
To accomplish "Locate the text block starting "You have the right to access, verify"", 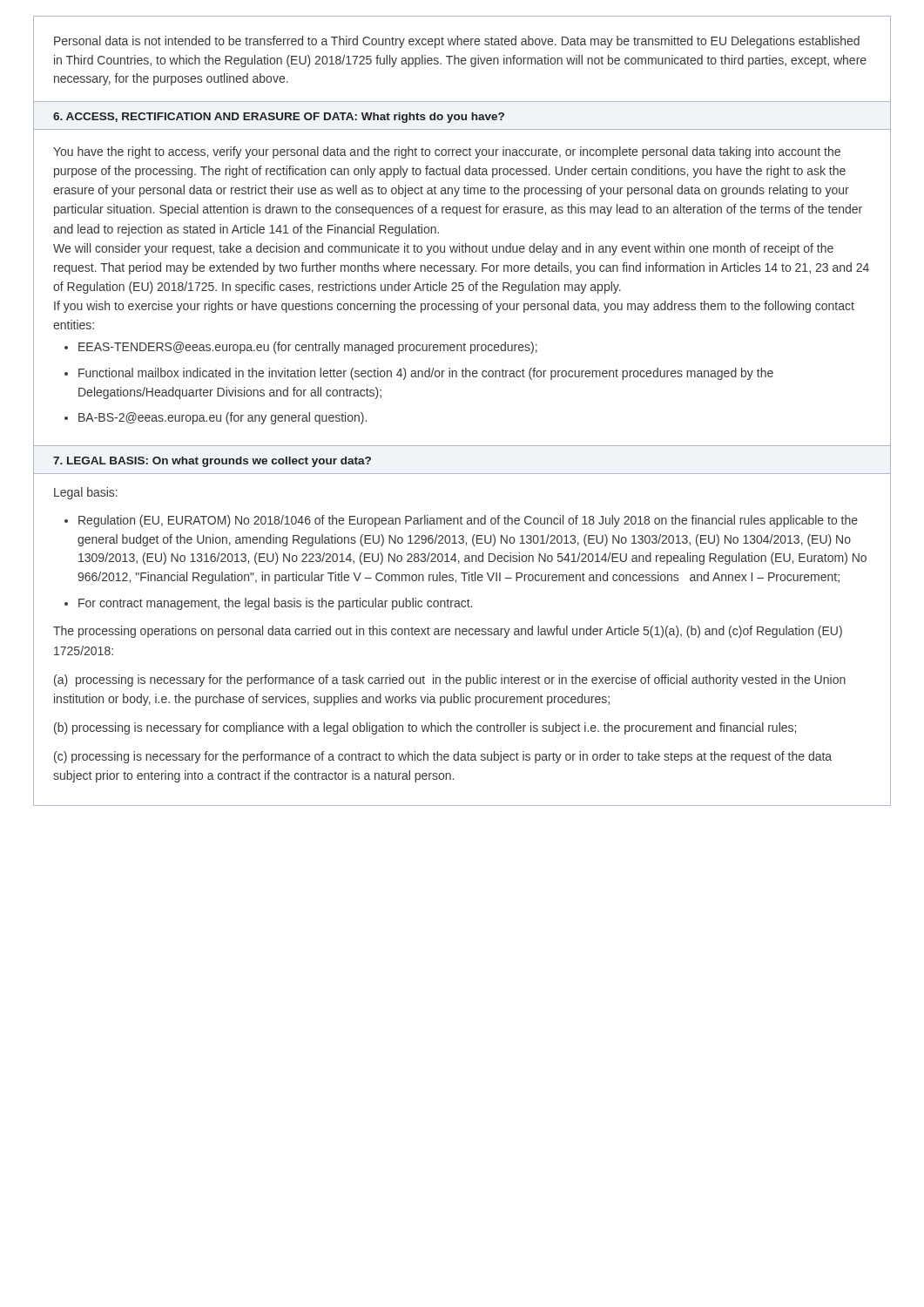I will tap(462, 190).
